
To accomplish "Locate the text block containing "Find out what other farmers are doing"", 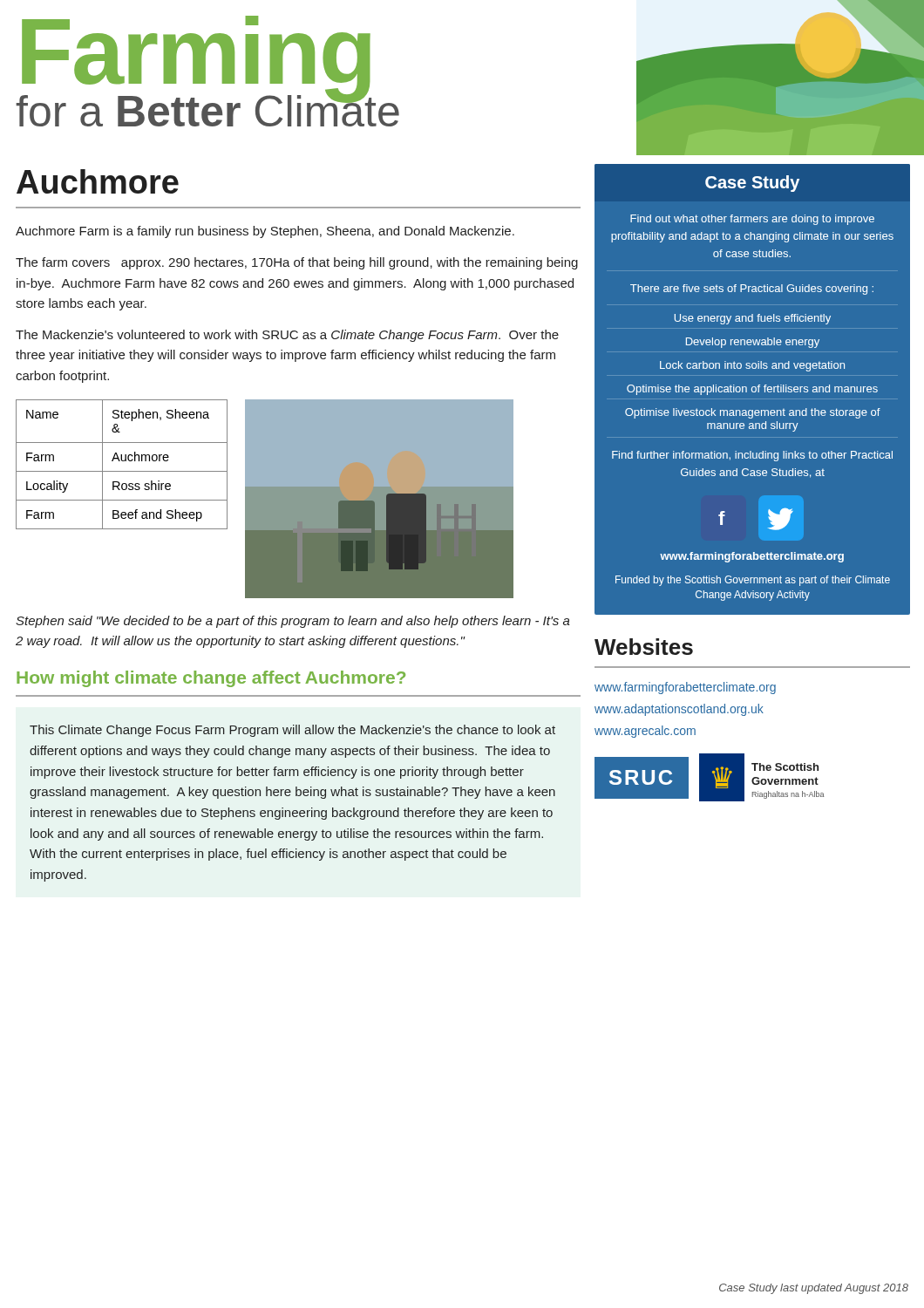I will (x=752, y=236).
